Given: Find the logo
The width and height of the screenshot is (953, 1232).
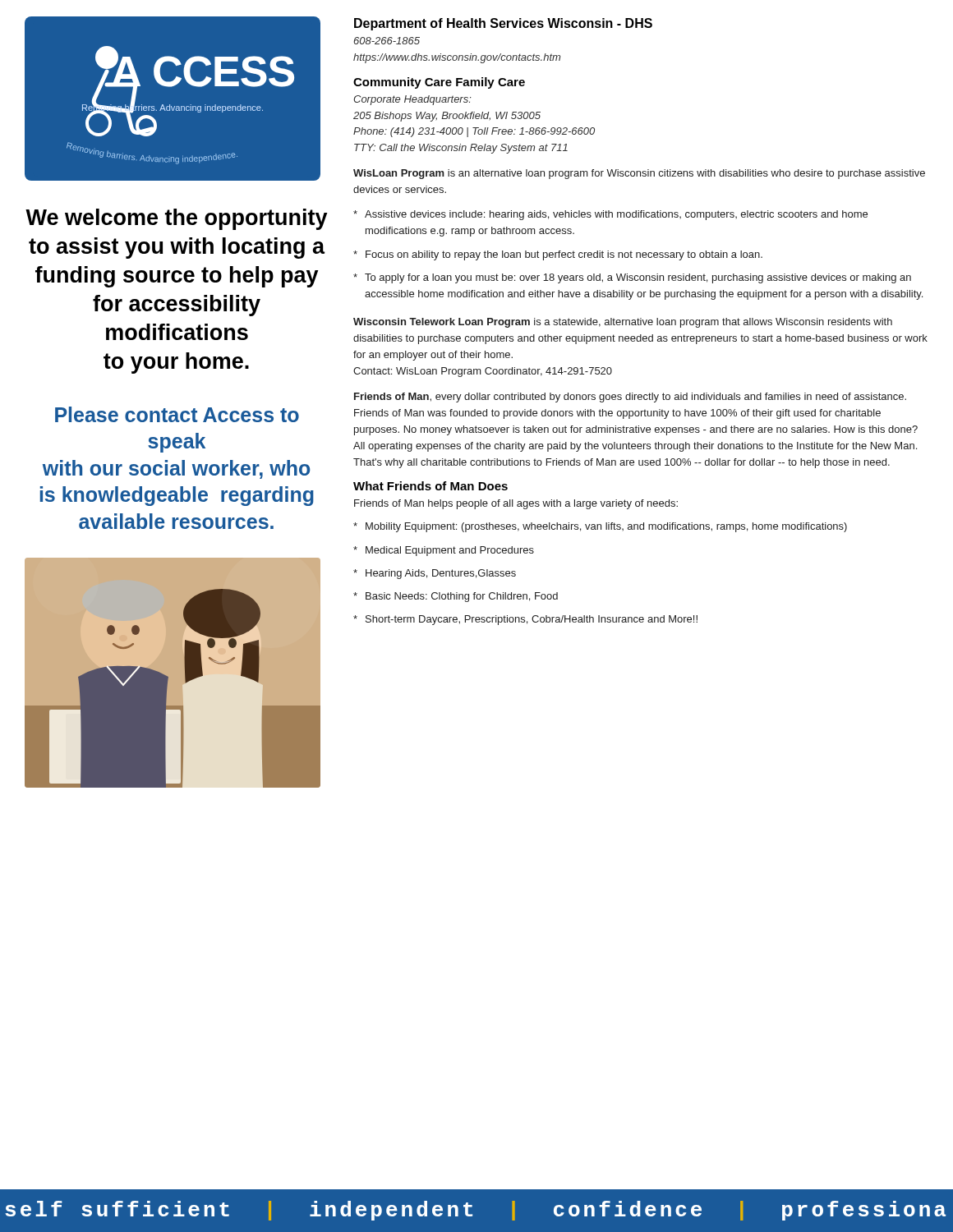Looking at the screenshot, I should 173,99.
